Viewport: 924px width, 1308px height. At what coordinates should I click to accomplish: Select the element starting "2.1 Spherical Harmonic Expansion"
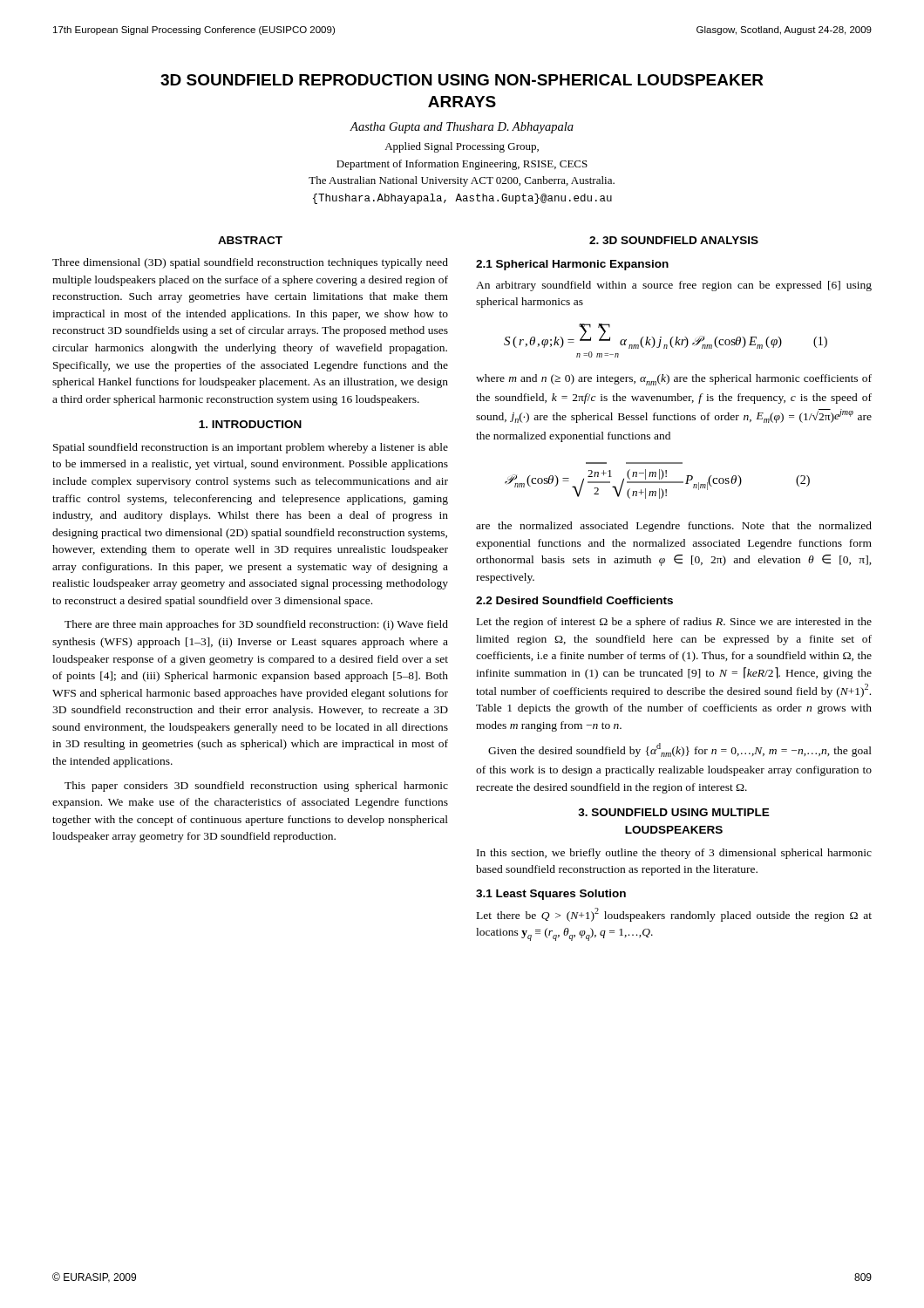coord(572,264)
